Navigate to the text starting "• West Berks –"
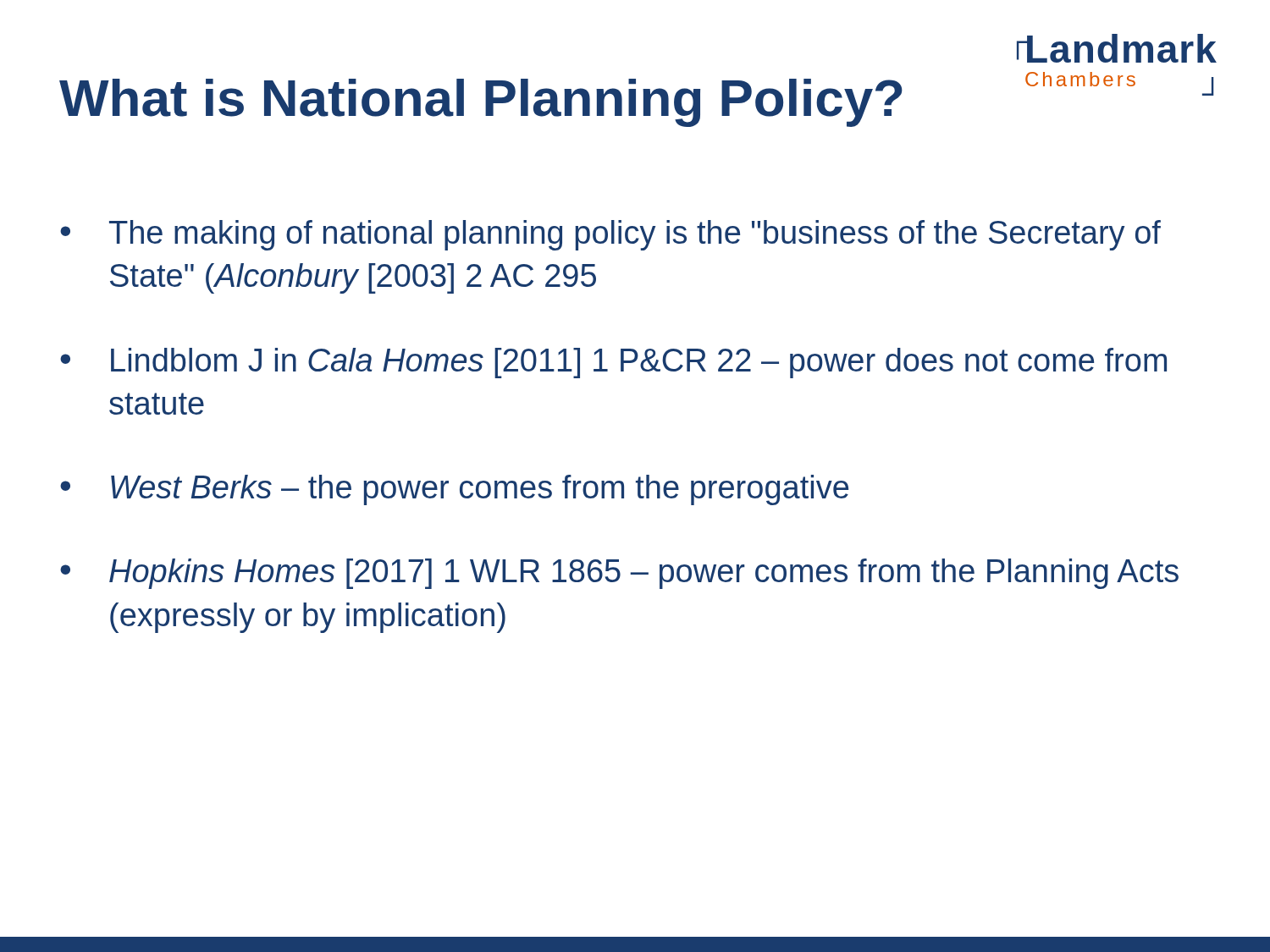This screenshot has height=952, width=1270. point(635,488)
